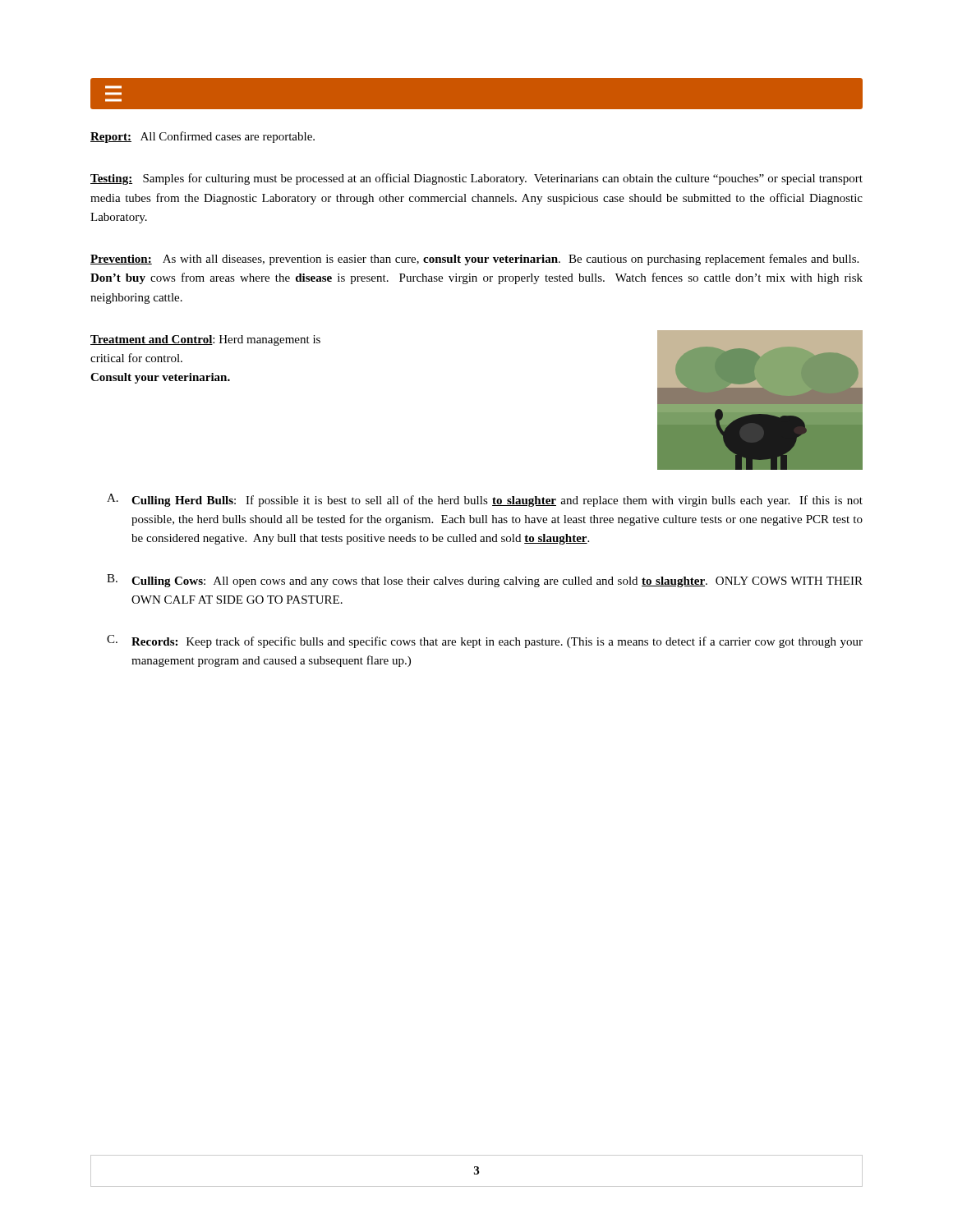Where is the passage that starts "Prevention: As with"?
This screenshot has width=953, height=1232.
476,278
